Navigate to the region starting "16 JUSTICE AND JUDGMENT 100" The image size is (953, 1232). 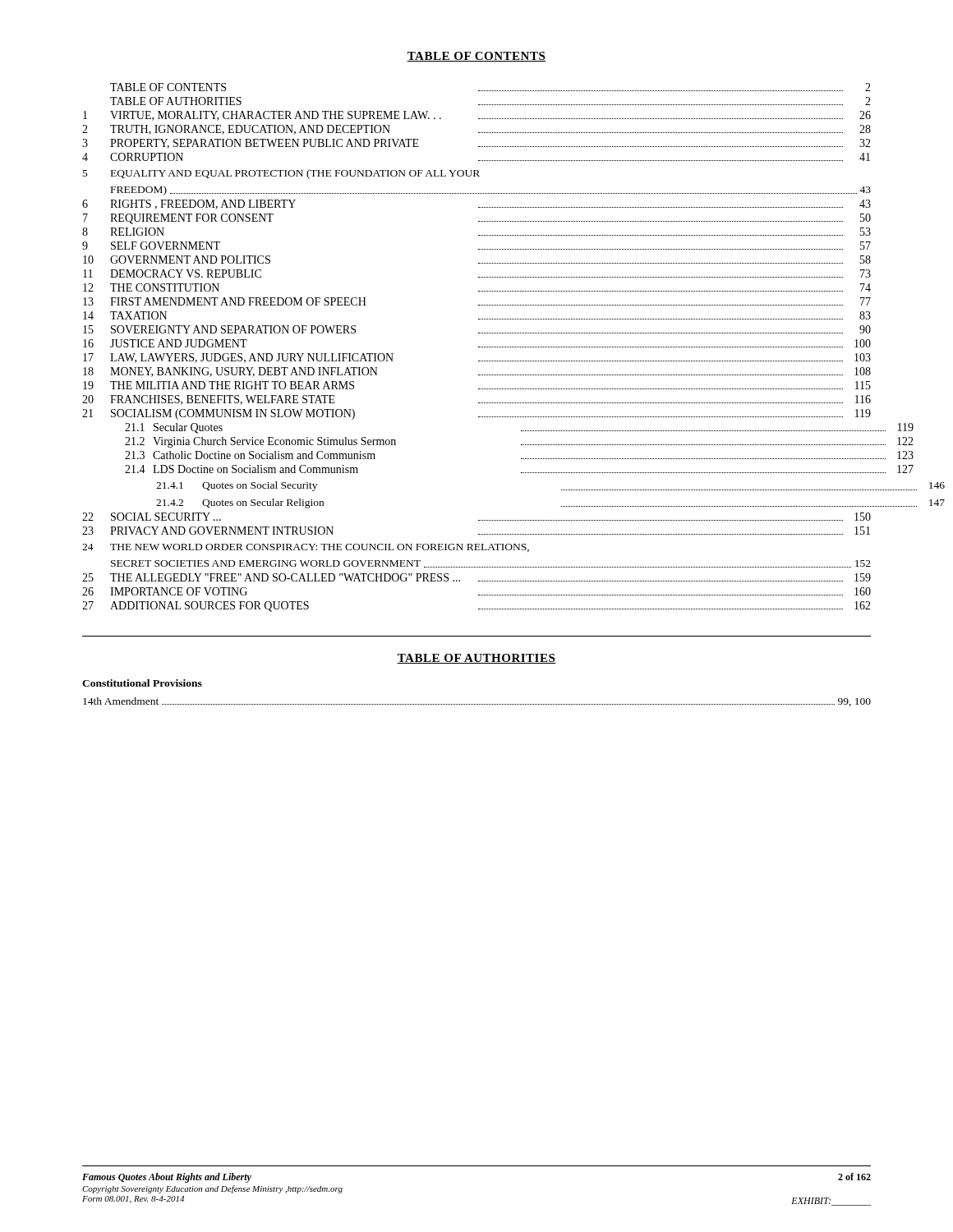pyautogui.click(x=476, y=344)
